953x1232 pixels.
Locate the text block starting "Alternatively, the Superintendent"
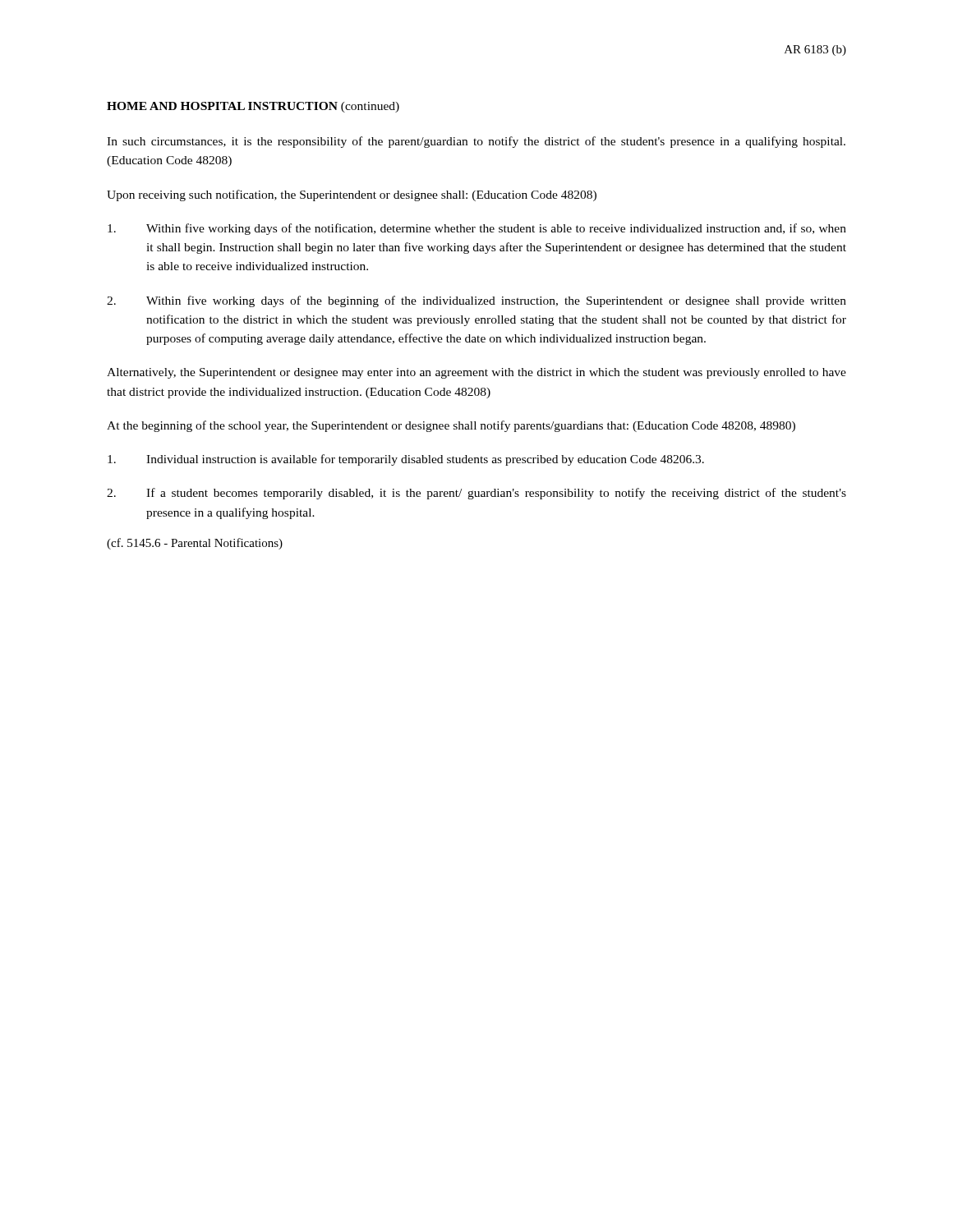point(476,381)
